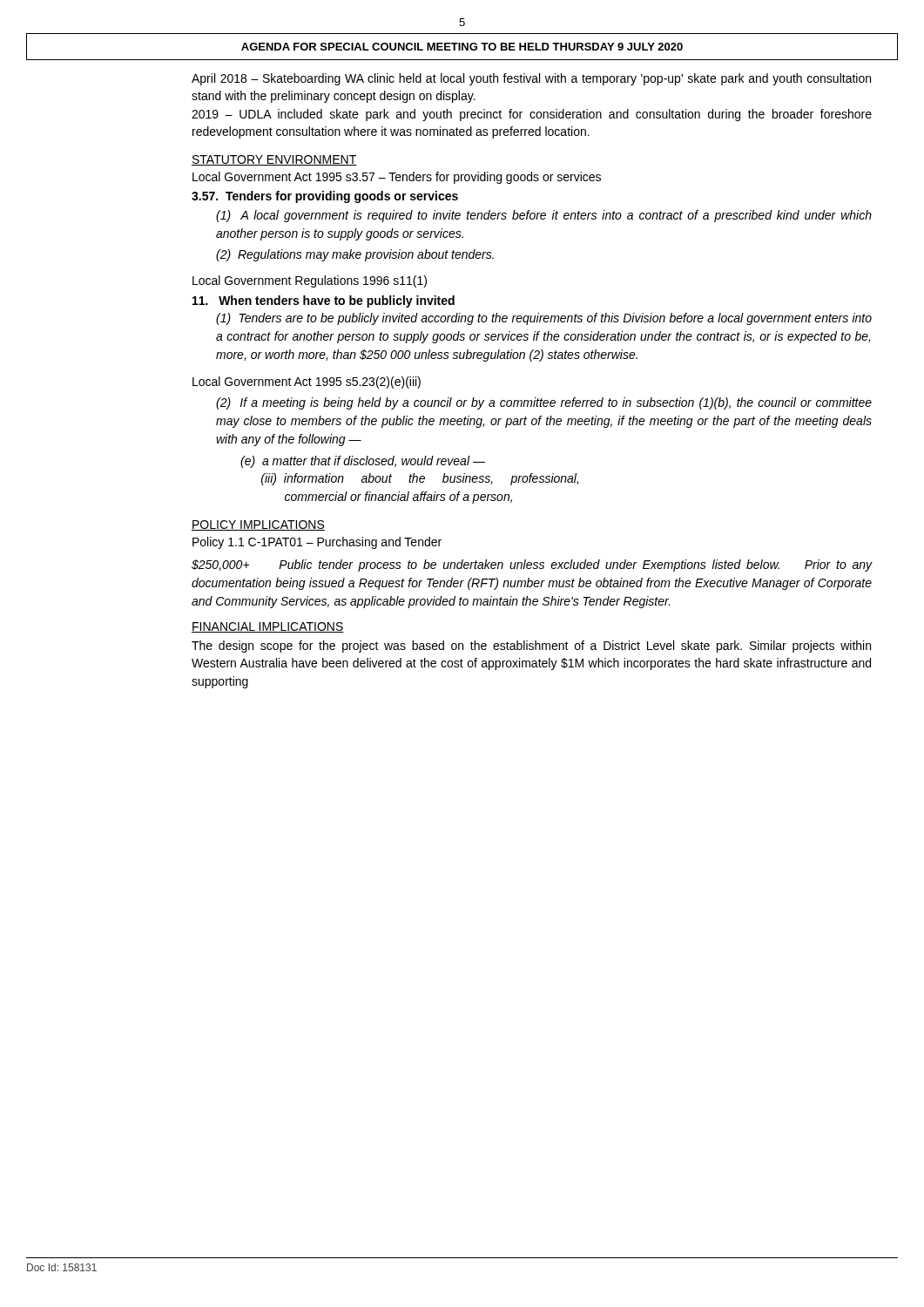Image resolution: width=924 pixels, height=1307 pixels.
Task: Select the block starting "The design scope for the project was based"
Action: point(532,663)
